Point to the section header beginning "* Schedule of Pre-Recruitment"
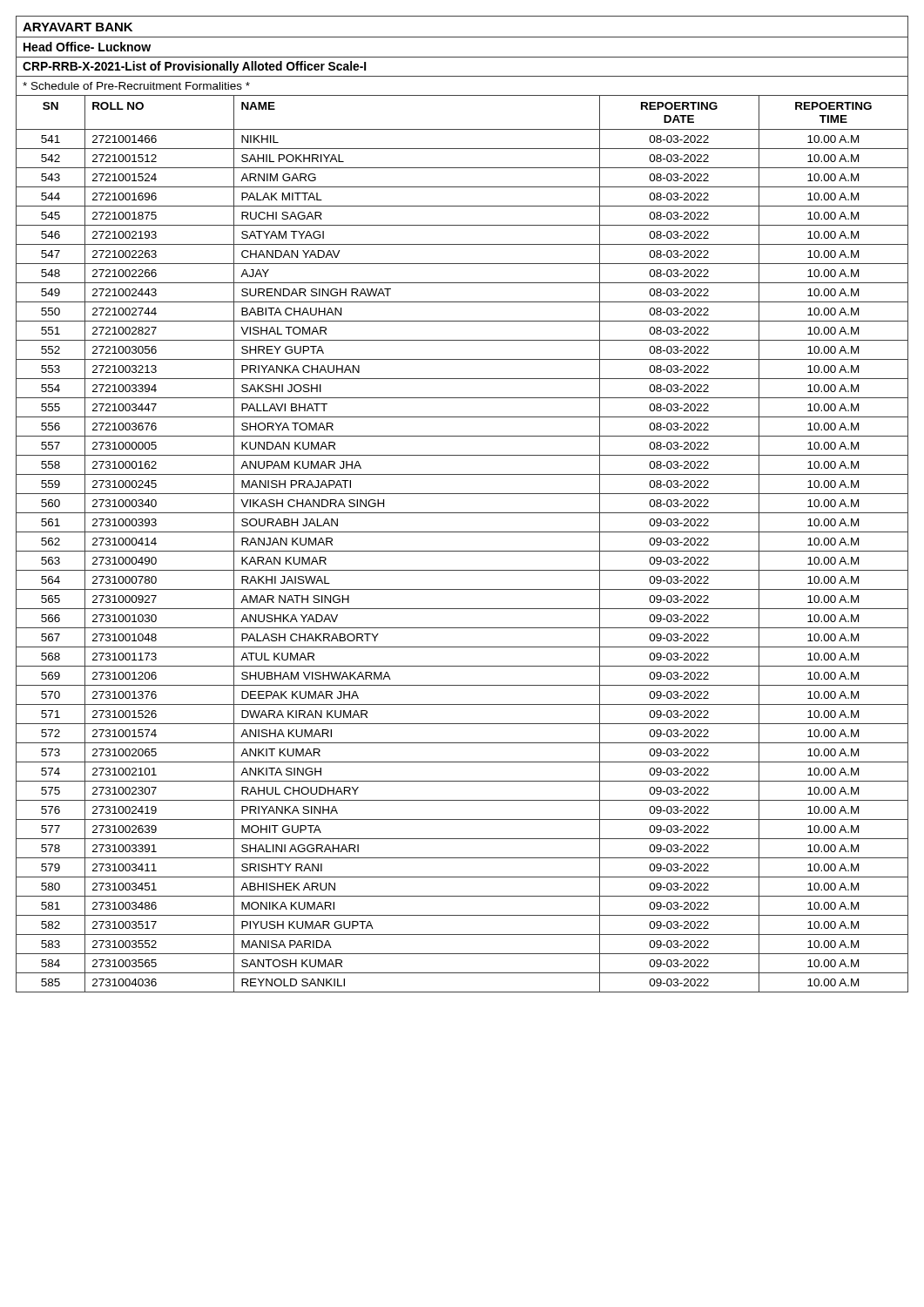Image resolution: width=924 pixels, height=1307 pixels. click(x=136, y=86)
